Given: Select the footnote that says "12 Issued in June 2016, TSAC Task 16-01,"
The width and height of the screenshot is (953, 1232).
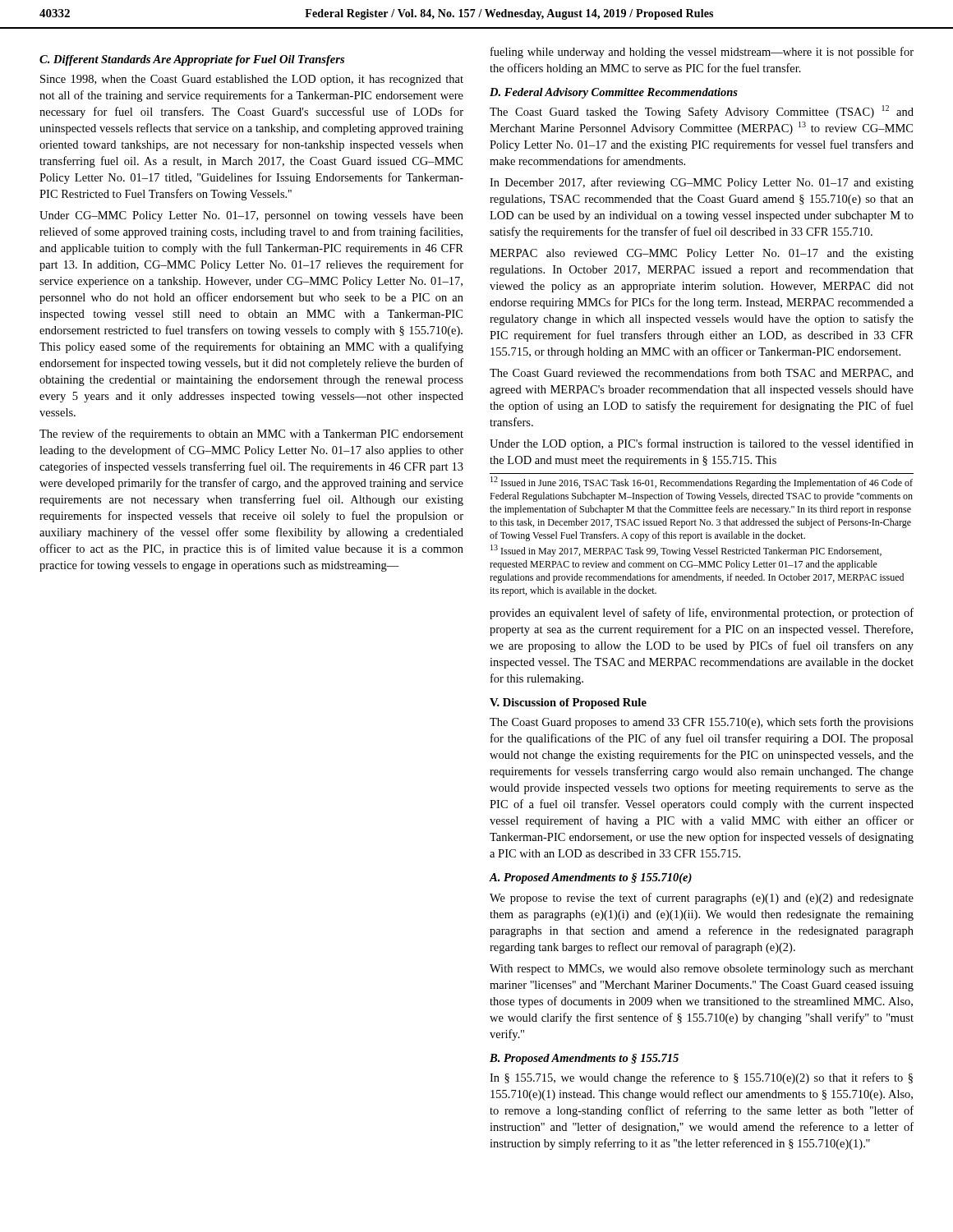Looking at the screenshot, I should pyautogui.click(x=702, y=536).
